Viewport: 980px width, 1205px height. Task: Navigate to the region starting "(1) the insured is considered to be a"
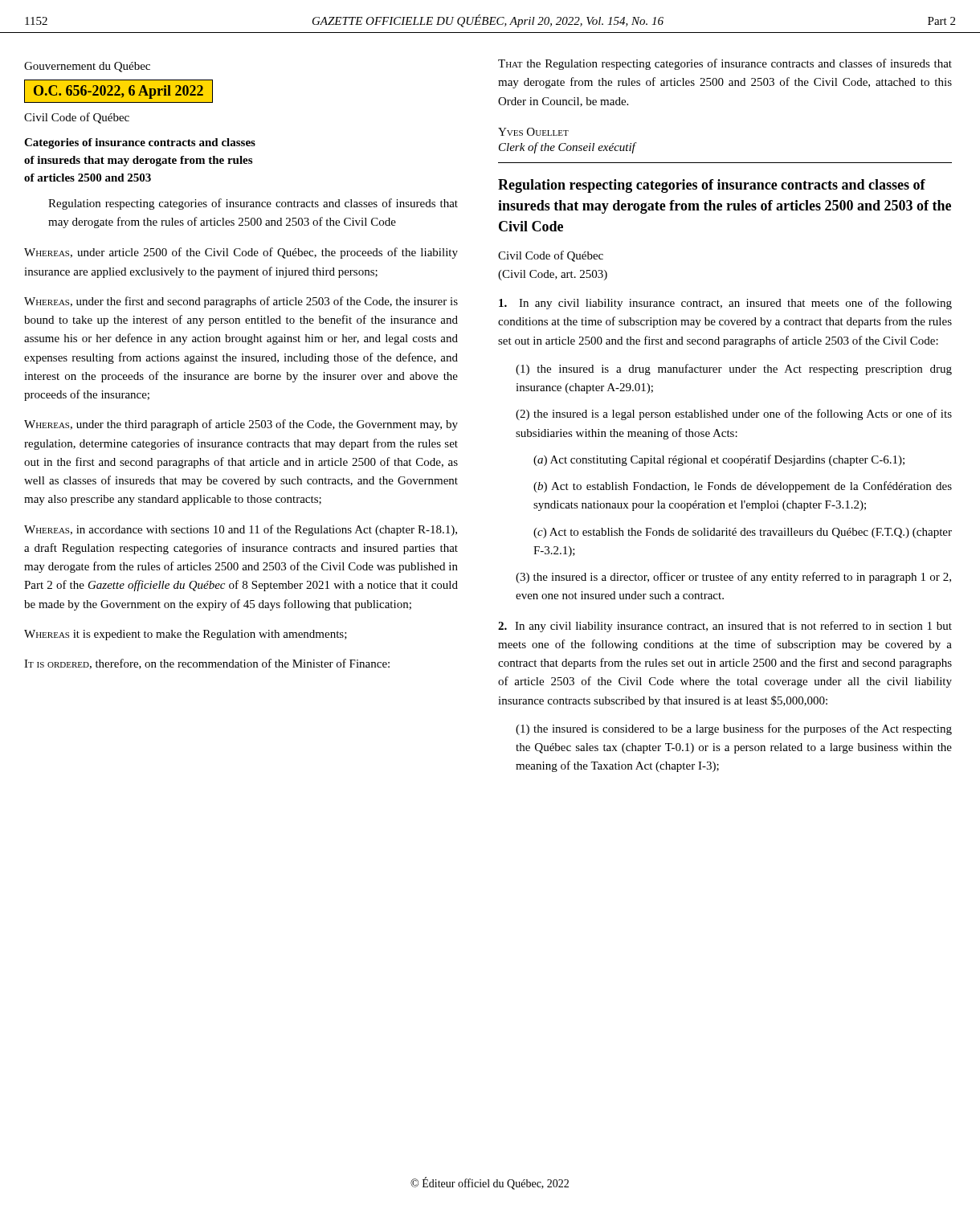coord(734,747)
